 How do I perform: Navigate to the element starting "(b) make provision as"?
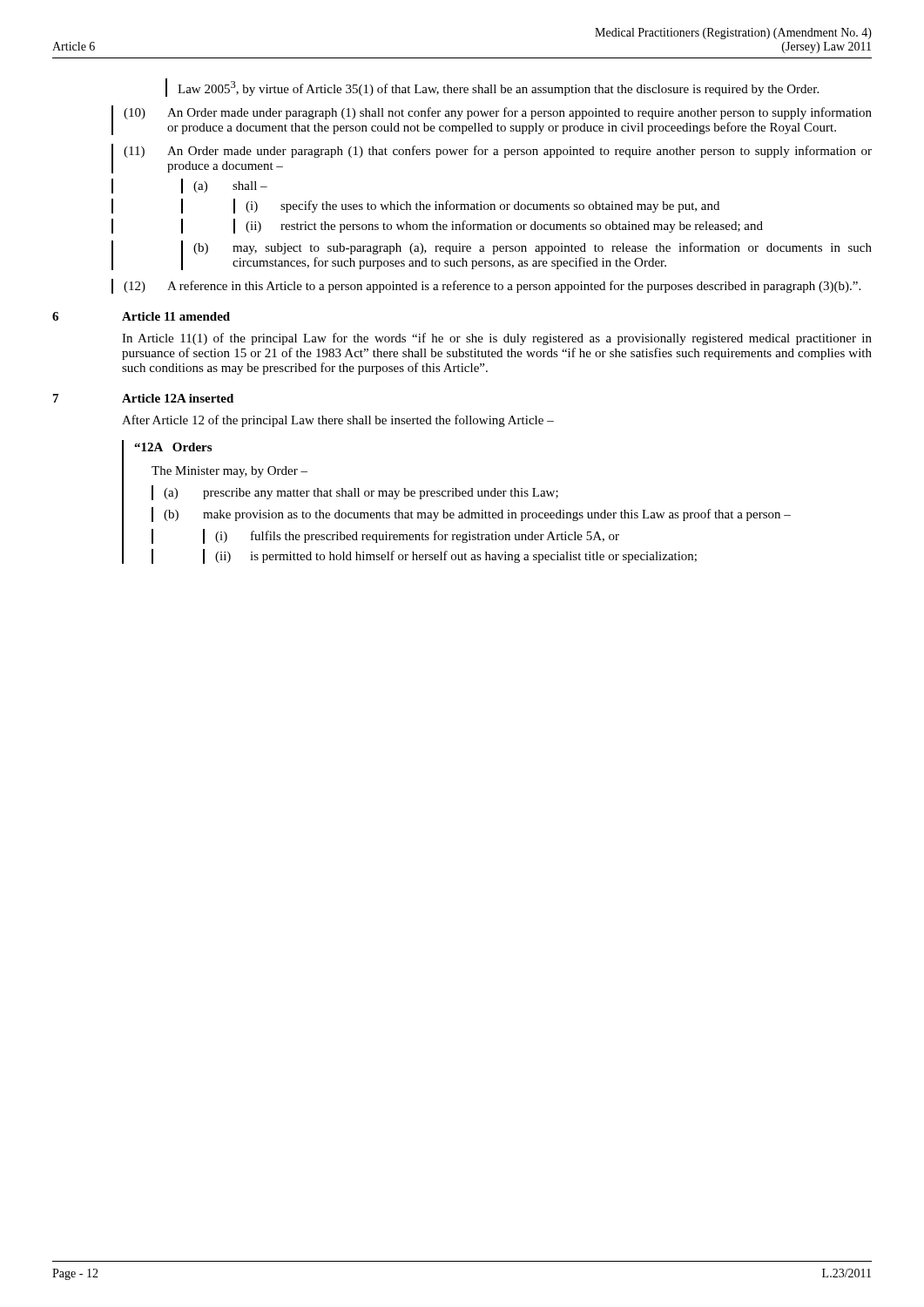477,515
